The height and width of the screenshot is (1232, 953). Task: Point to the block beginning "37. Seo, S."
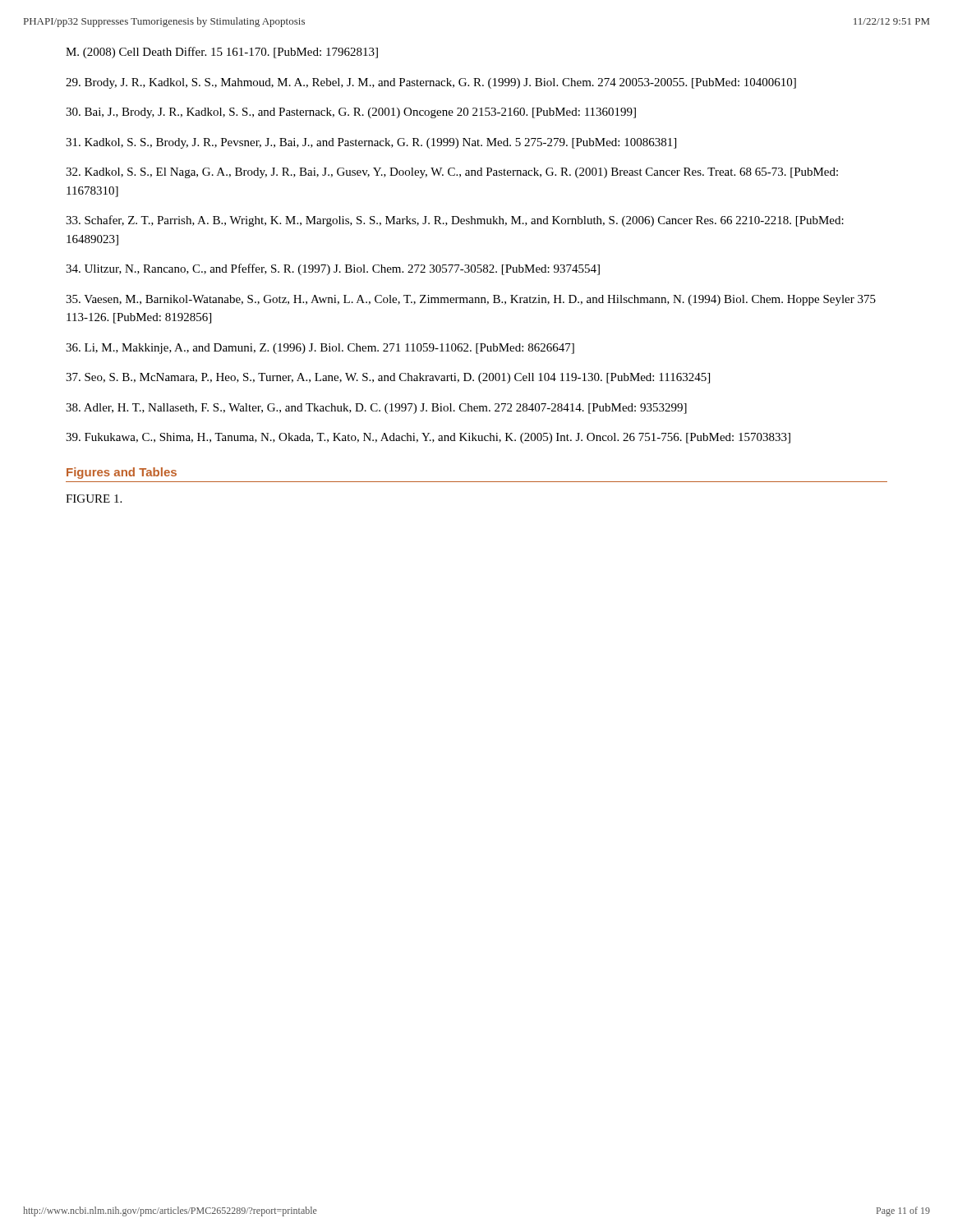click(x=388, y=377)
